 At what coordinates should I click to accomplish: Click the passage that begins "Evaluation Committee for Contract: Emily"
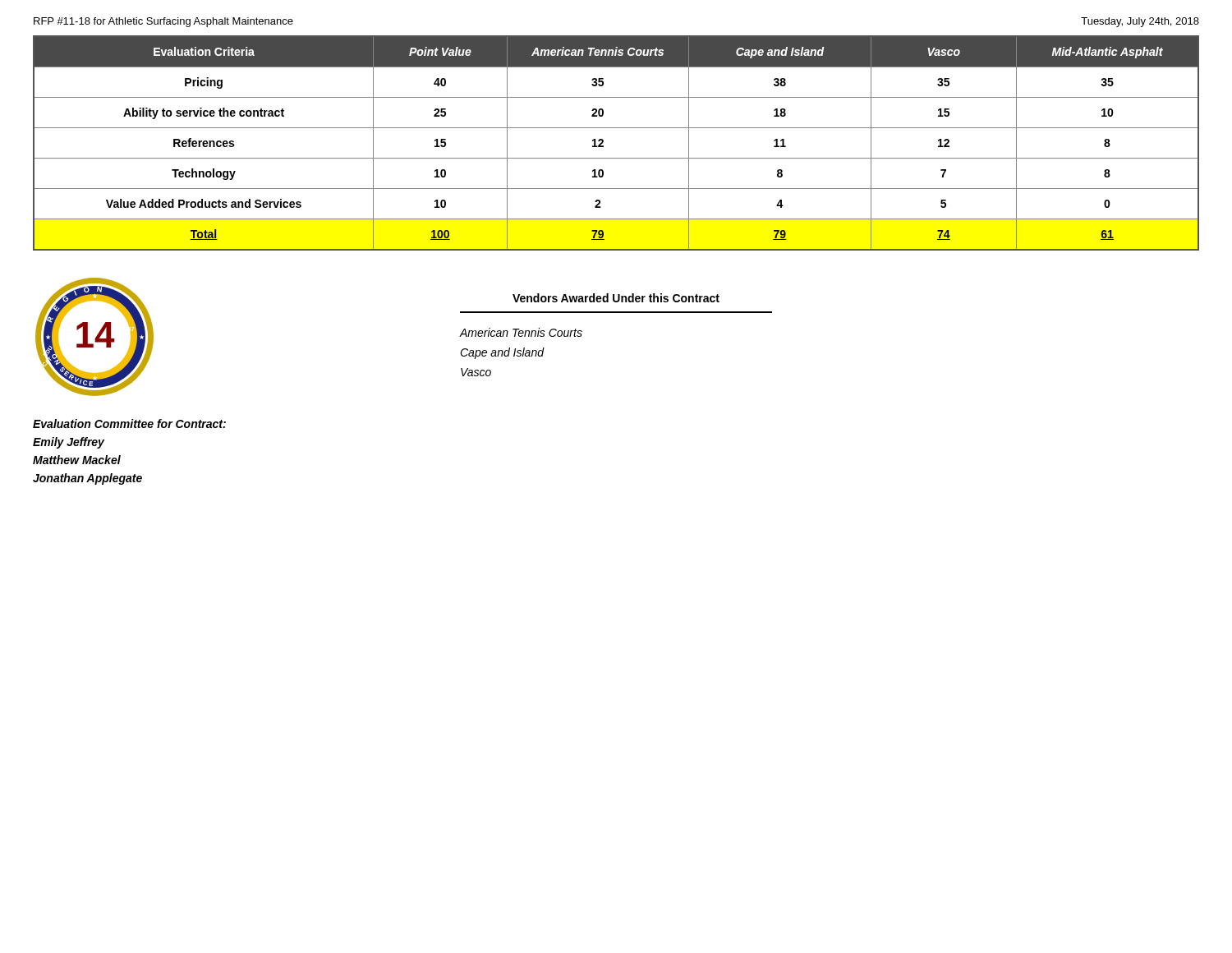point(129,424)
